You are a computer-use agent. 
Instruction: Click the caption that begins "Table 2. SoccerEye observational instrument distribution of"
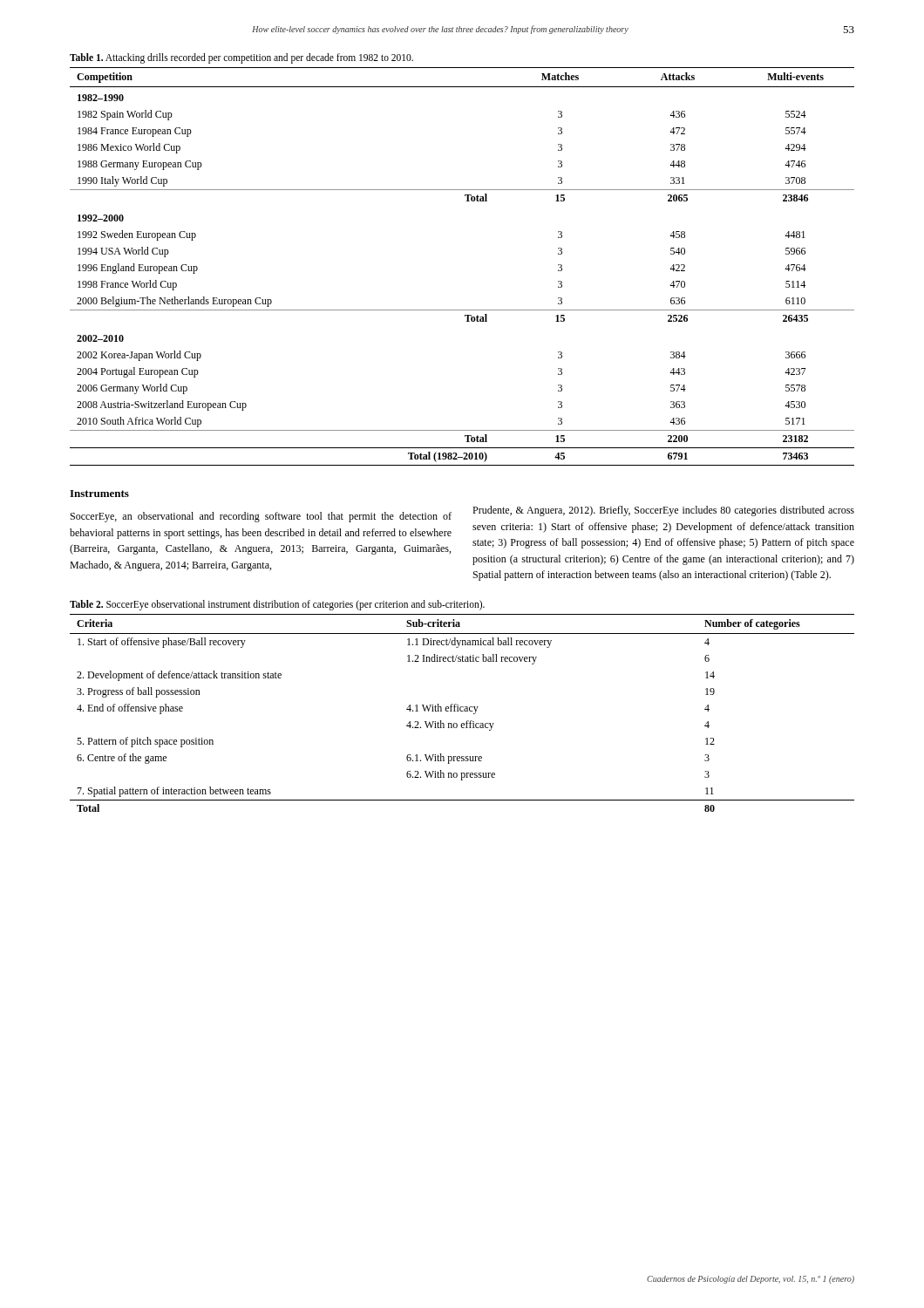277,604
